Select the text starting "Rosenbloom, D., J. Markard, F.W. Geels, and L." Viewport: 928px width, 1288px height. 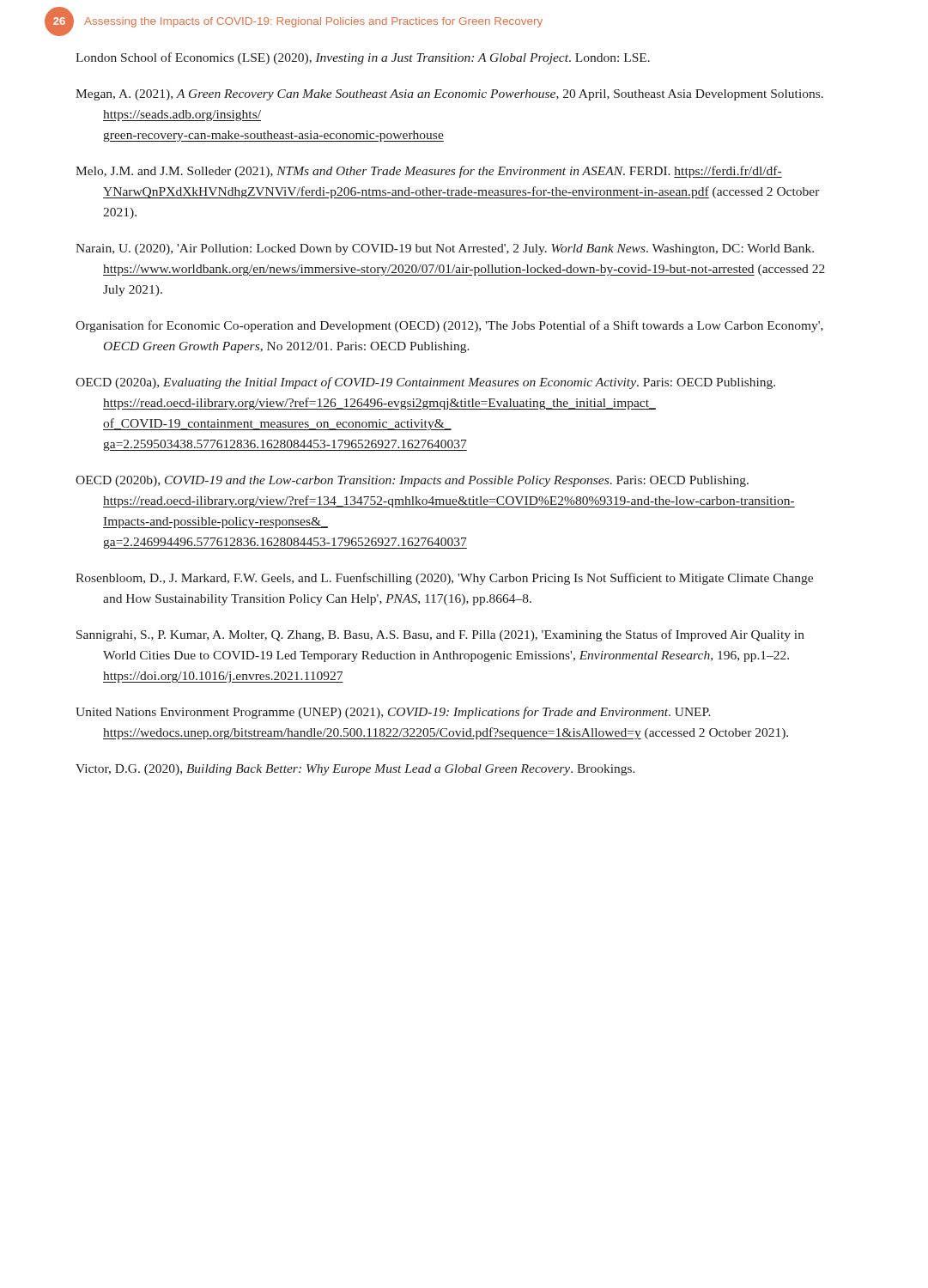444,588
